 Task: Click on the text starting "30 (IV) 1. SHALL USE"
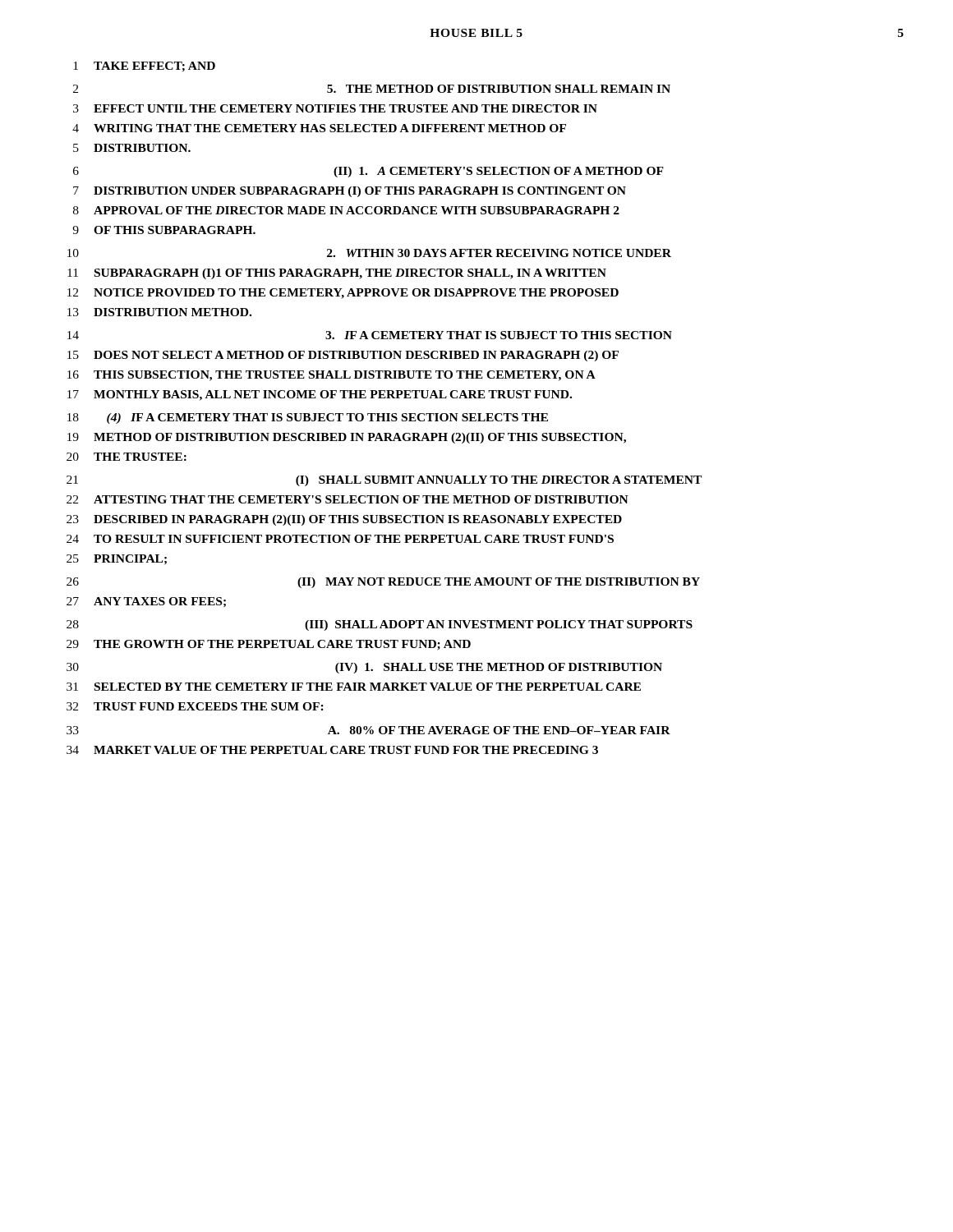pyautogui.click(x=476, y=687)
